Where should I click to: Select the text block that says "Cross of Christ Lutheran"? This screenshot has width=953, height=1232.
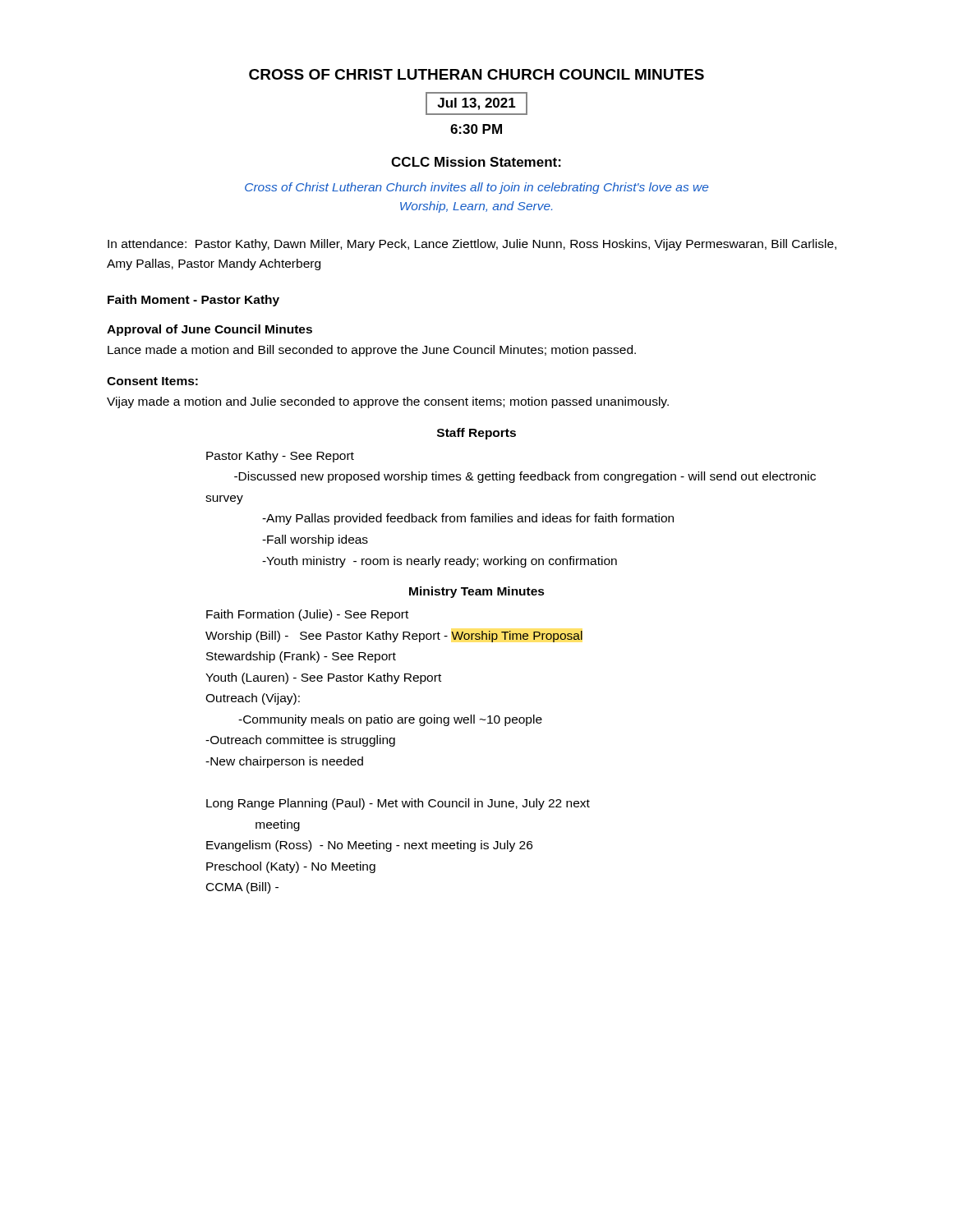[476, 196]
